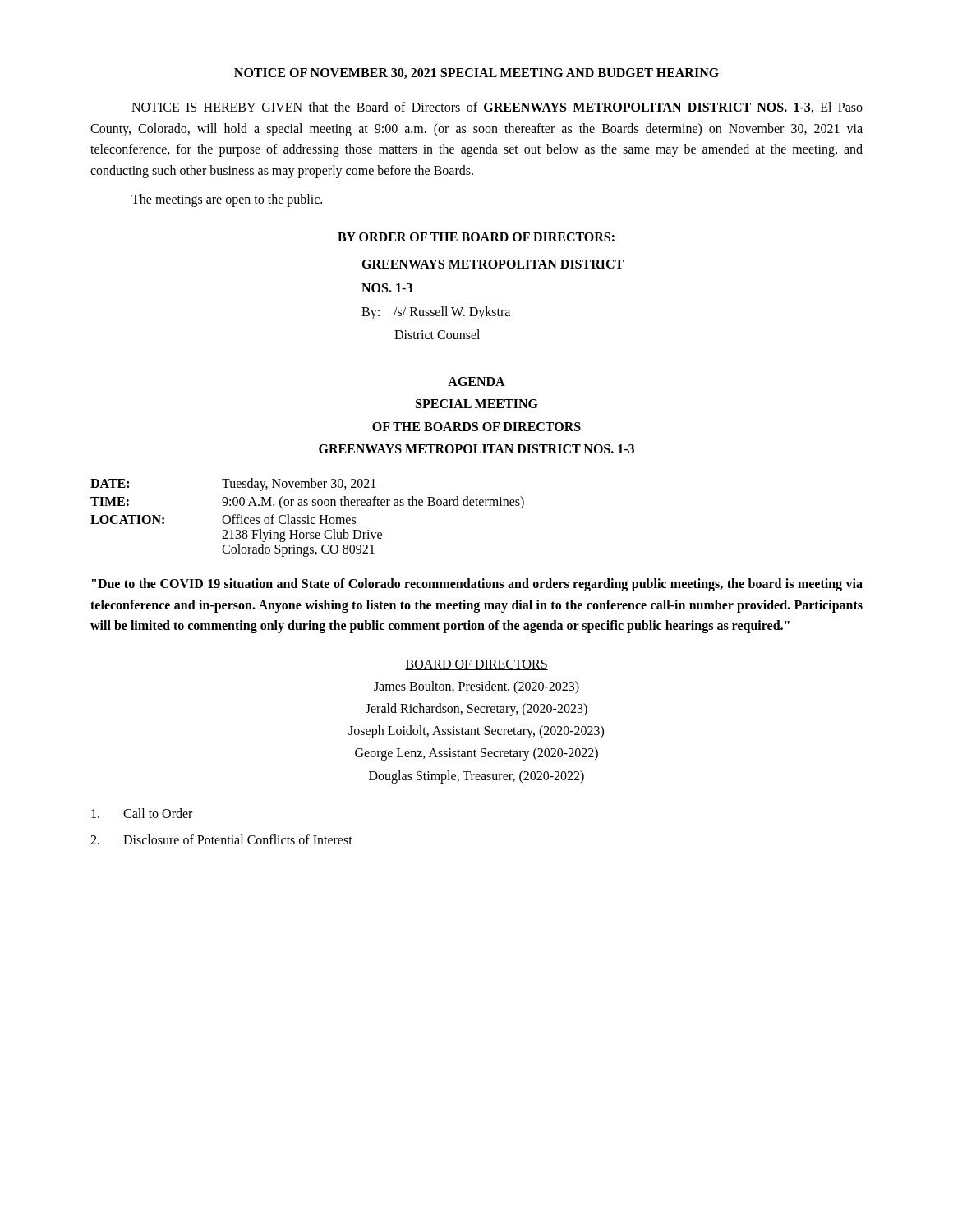
Task: Find the block starting "Call to Order"
Action: point(141,814)
